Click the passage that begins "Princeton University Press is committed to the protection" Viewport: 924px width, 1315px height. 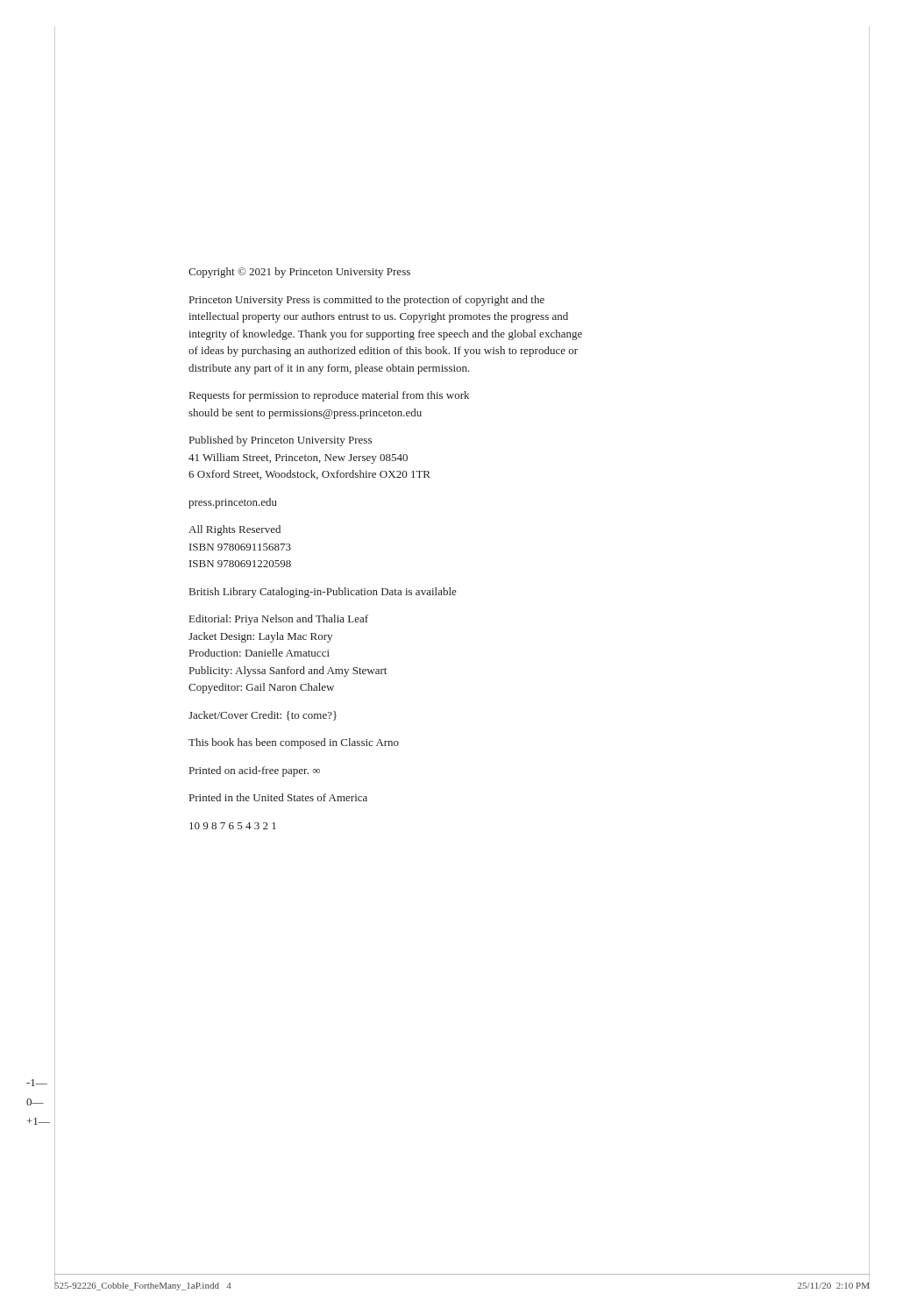390,333
